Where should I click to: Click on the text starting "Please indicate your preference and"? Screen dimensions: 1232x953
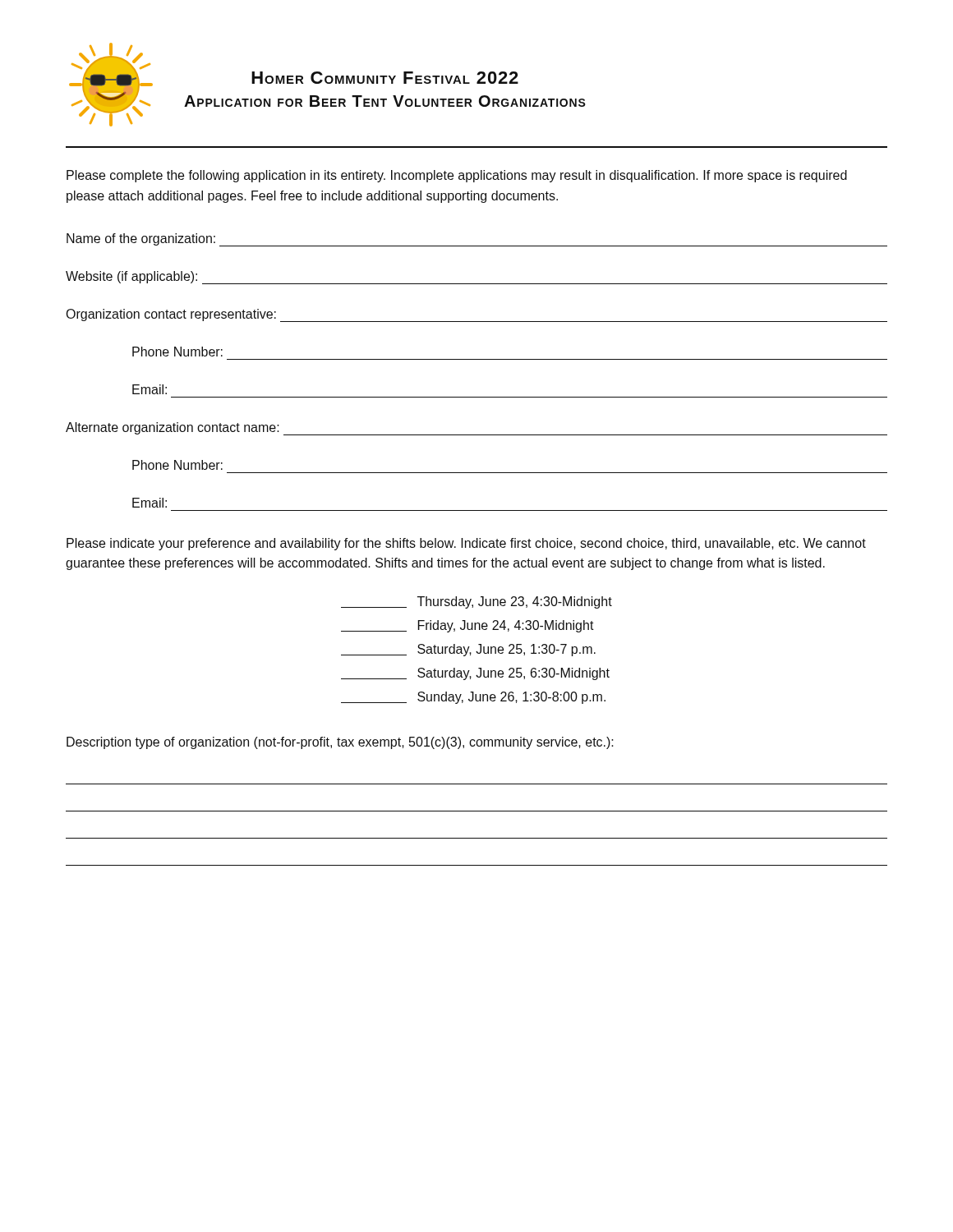point(466,553)
